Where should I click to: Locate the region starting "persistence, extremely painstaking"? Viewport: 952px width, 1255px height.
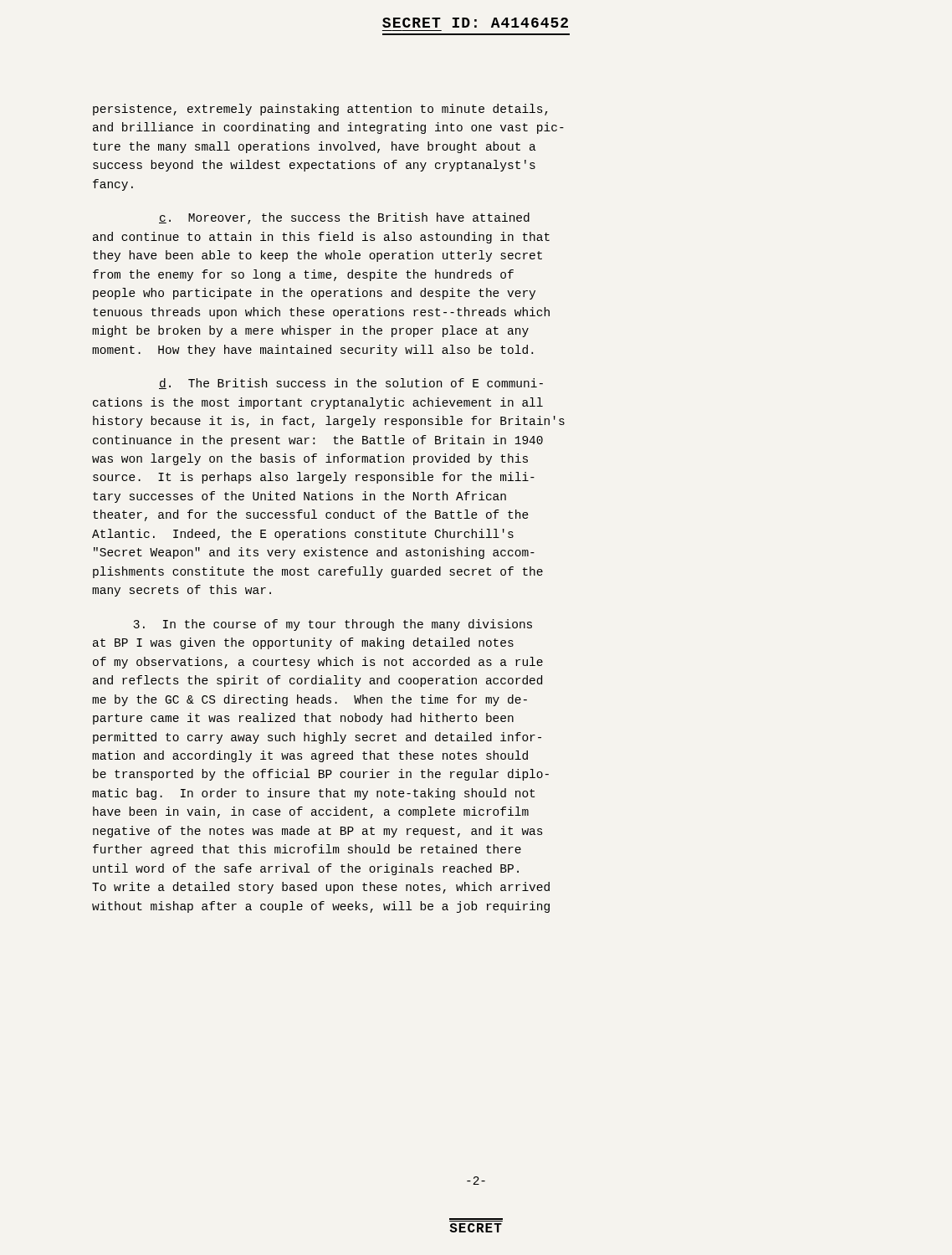[x=476, y=508]
